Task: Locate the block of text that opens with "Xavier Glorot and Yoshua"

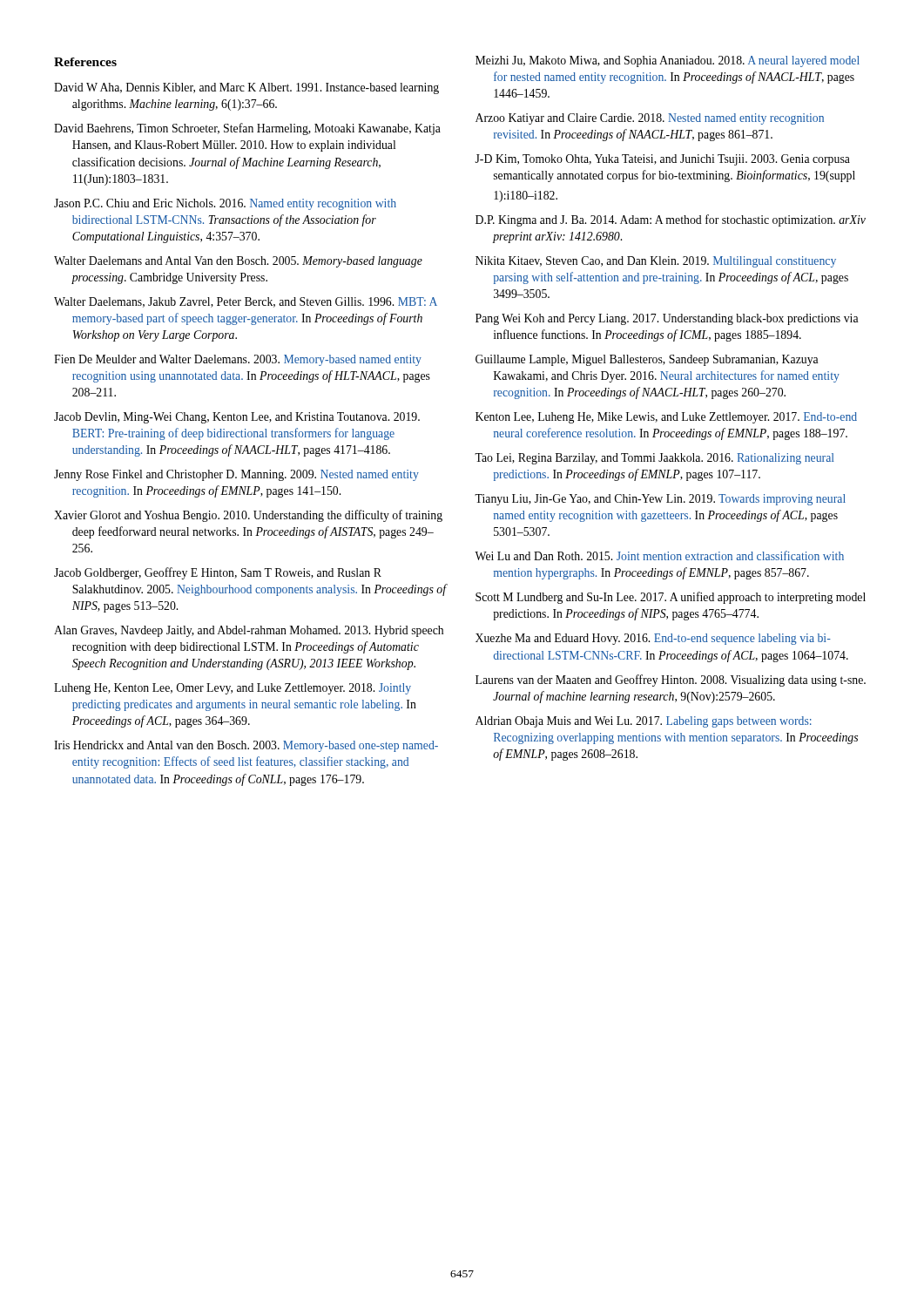Action: [x=248, y=532]
